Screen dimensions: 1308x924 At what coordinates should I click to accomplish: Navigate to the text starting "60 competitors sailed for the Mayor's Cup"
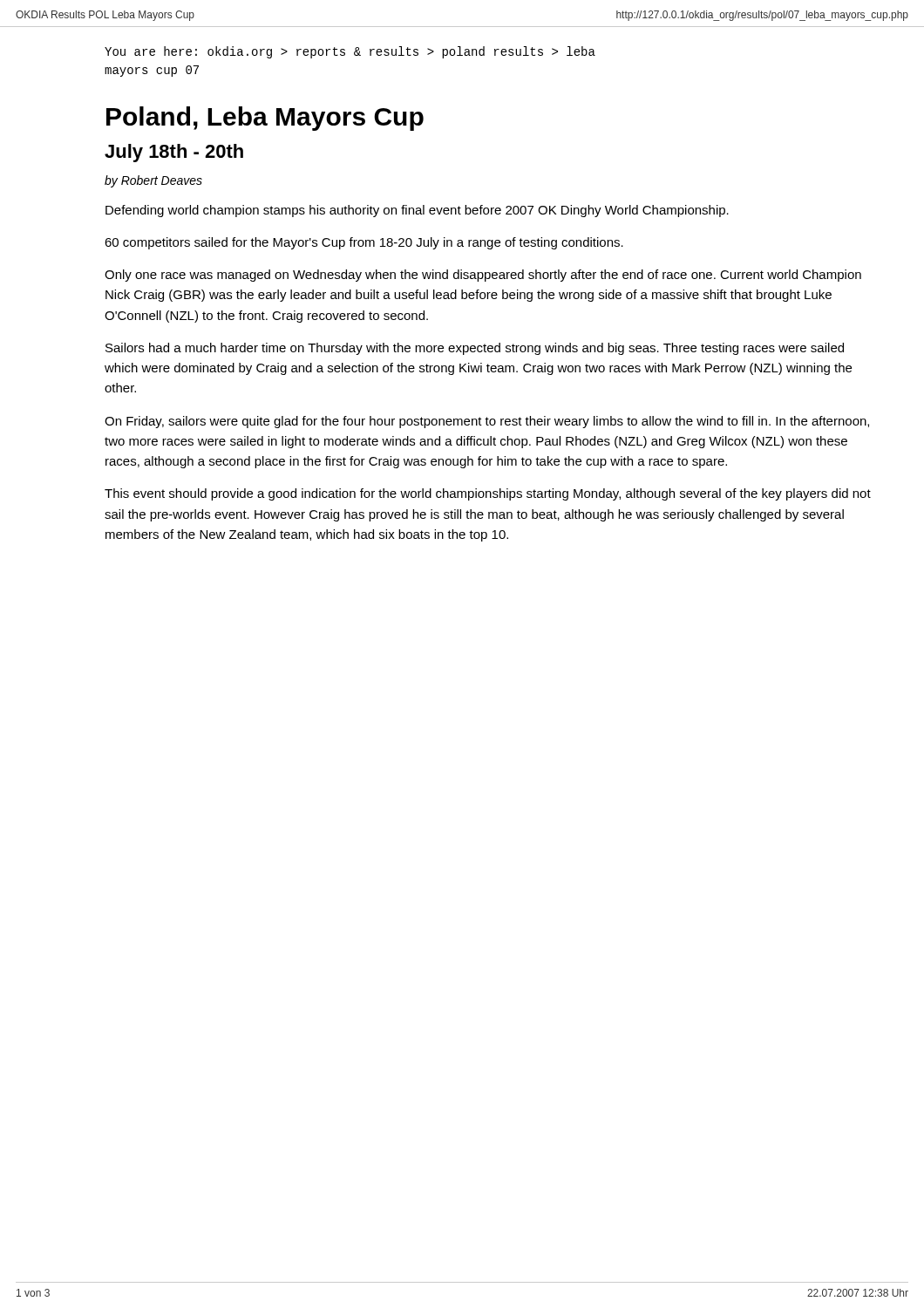point(364,242)
